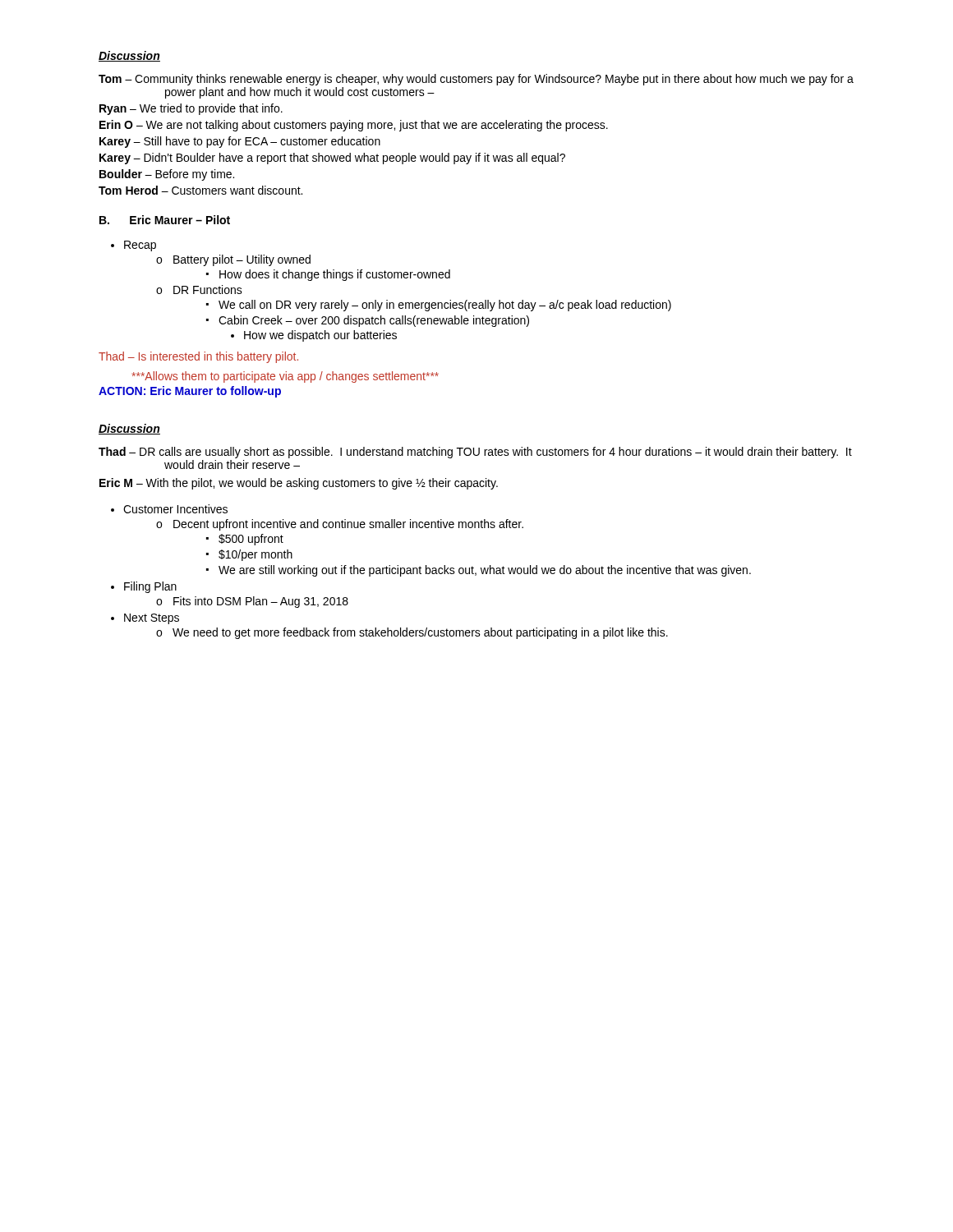Select the element starting "Battery pilot –"

[x=242, y=260]
